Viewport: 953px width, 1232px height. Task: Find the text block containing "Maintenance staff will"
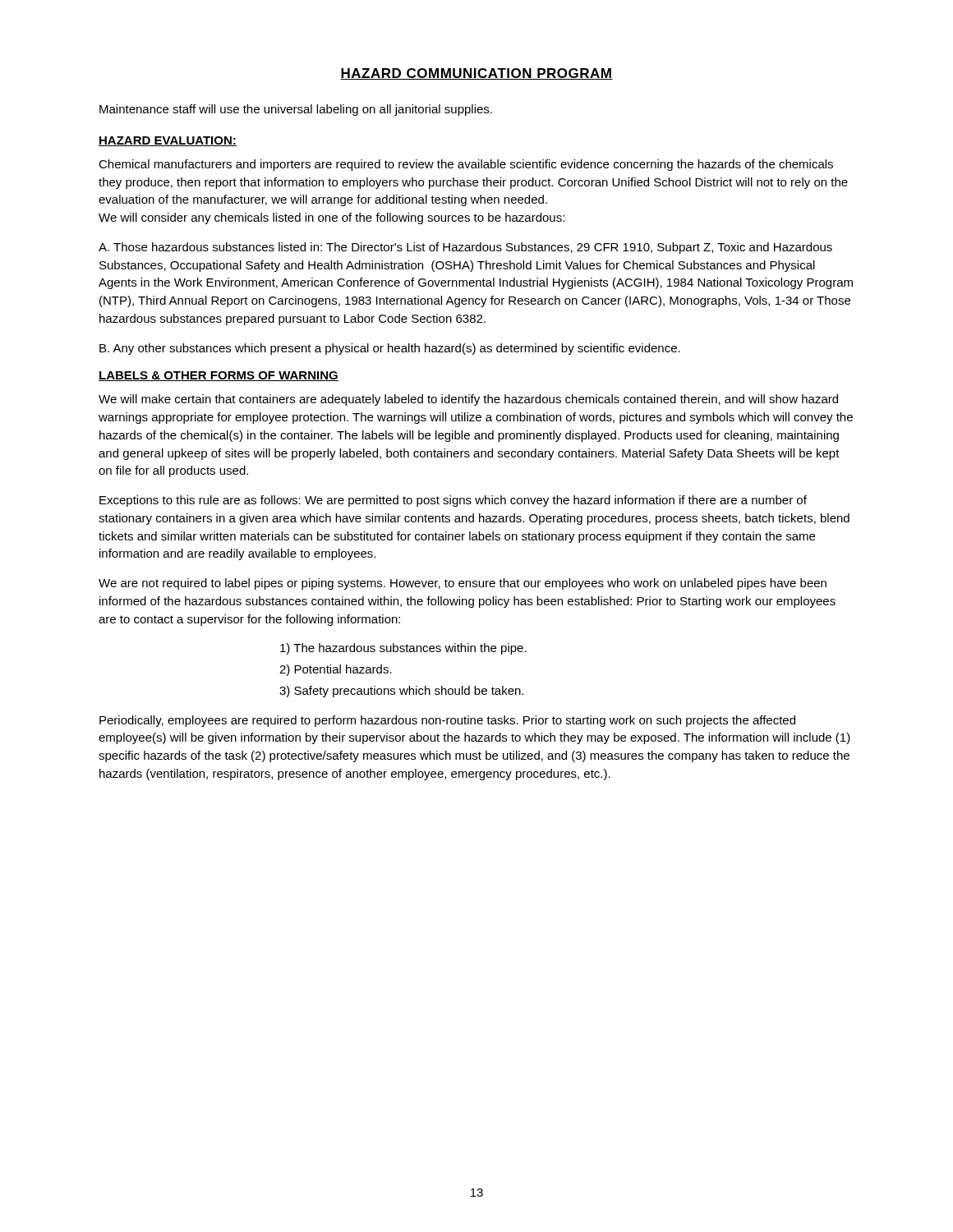[476, 109]
